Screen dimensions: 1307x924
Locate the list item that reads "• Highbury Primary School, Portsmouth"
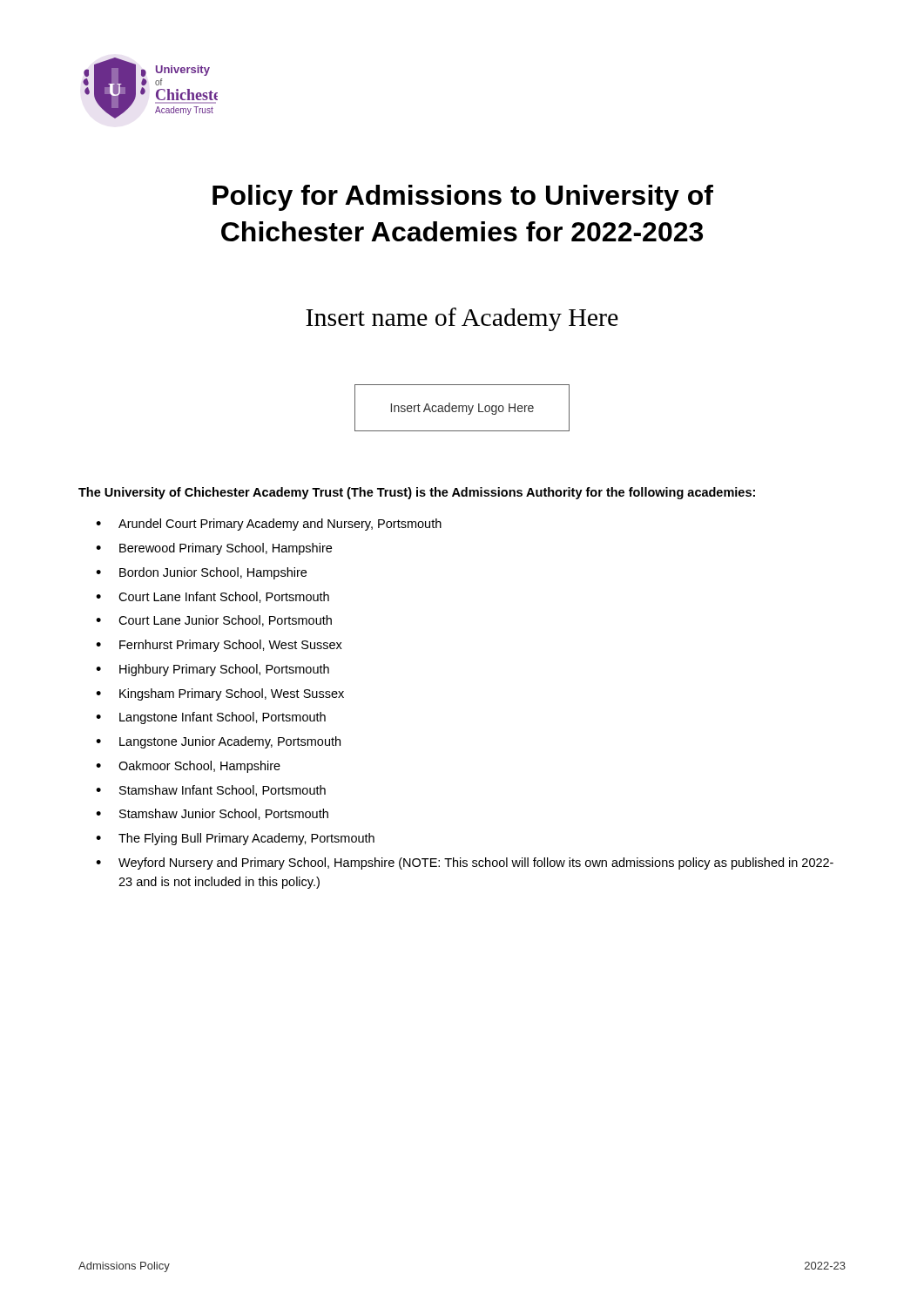pyautogui.click(x=212, y=670)
